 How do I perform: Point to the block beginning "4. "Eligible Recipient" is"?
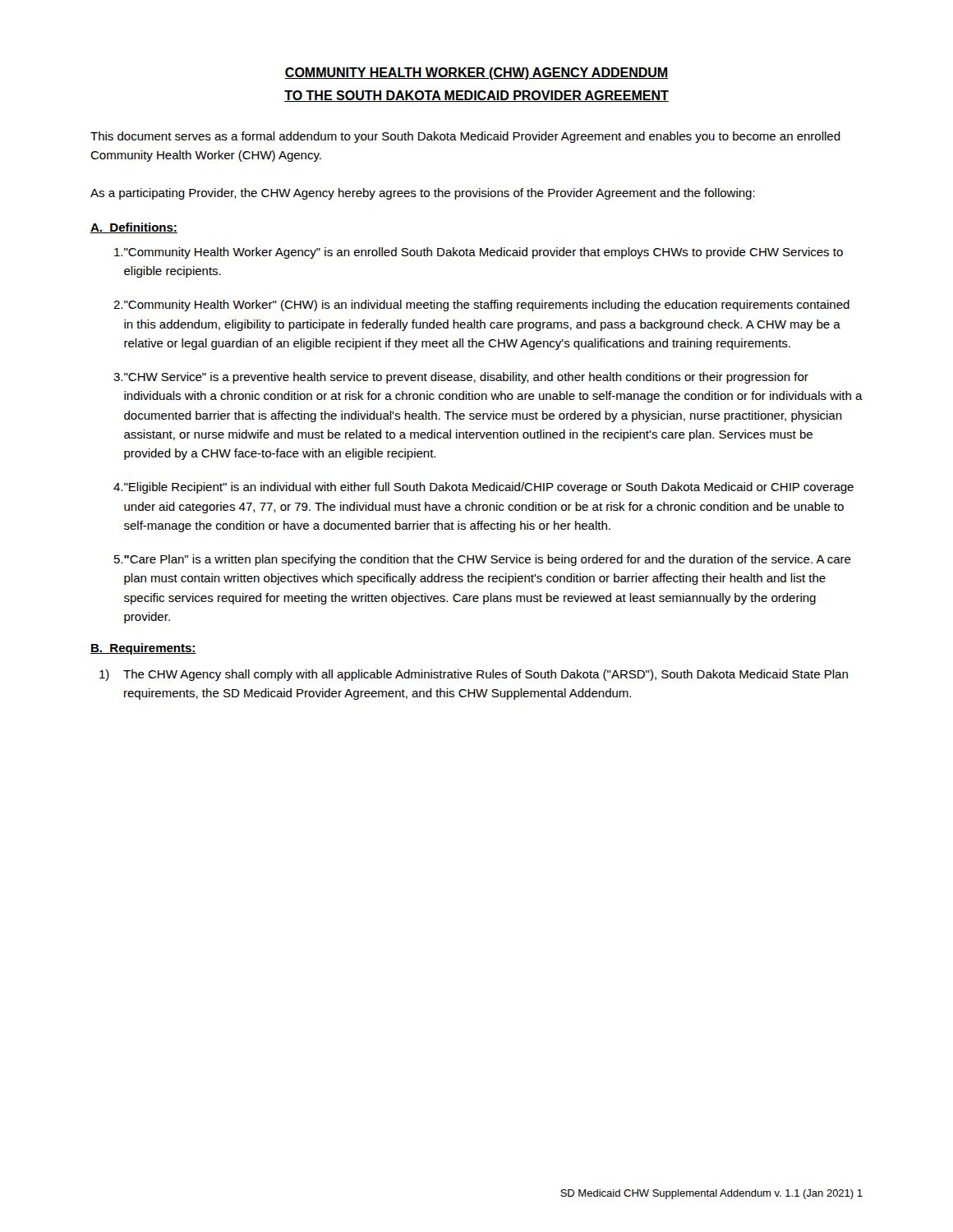(x=476, y=506)
